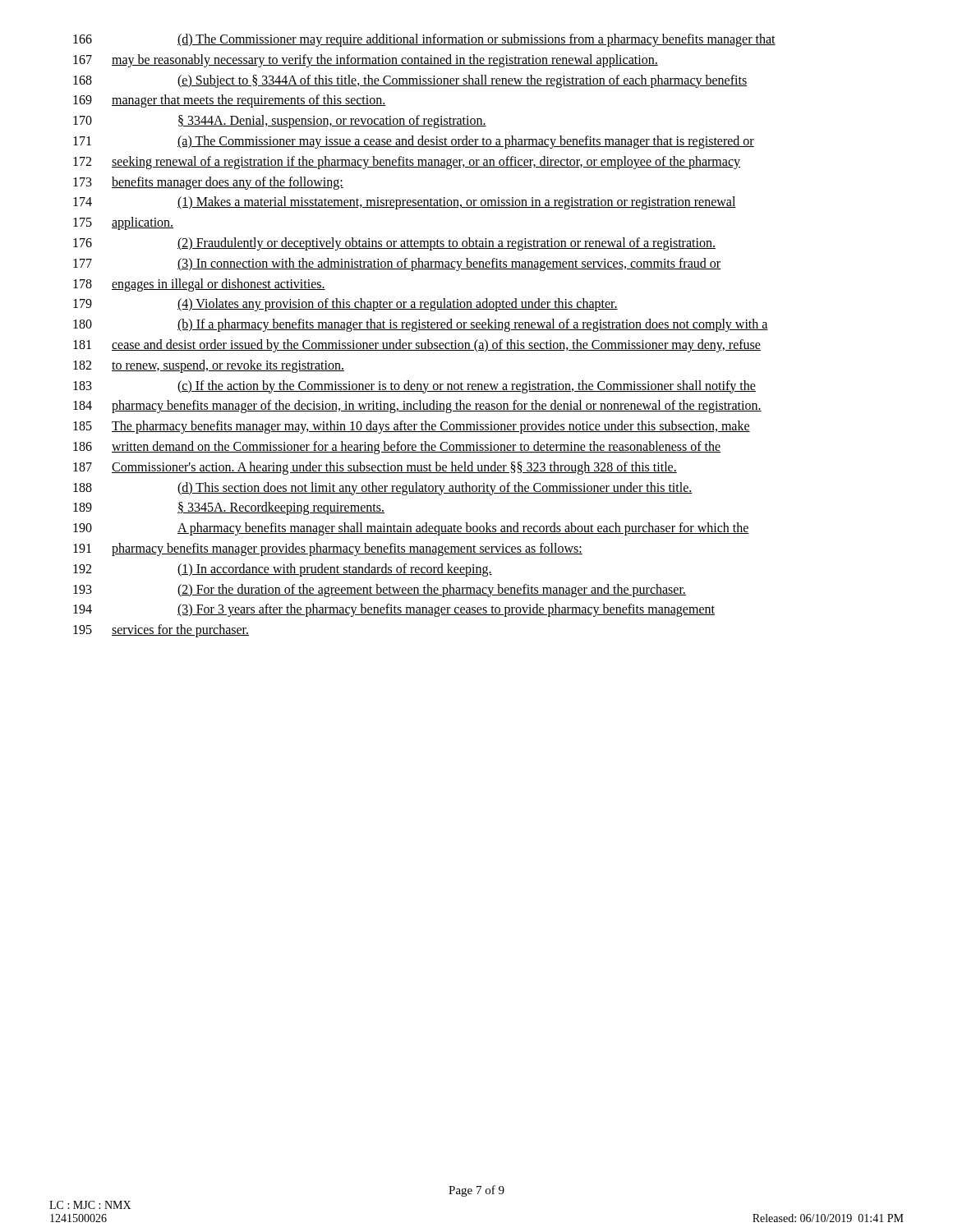953x1232 pixels.
Task: Click on the element starting "195 services for"
Action: tap(161, 631)
